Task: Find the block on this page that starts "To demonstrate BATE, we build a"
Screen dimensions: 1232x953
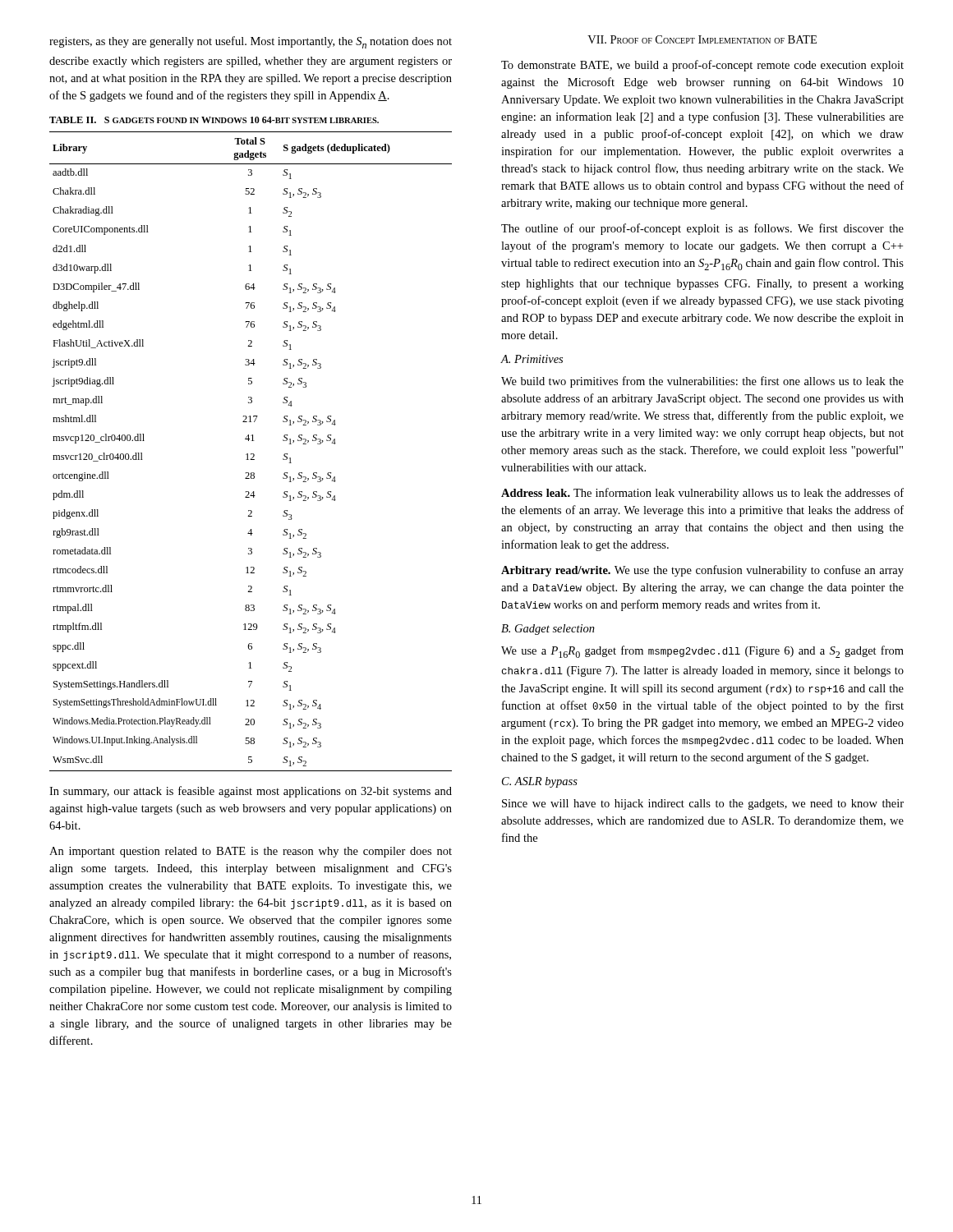Action: click(x=702, y=134)
